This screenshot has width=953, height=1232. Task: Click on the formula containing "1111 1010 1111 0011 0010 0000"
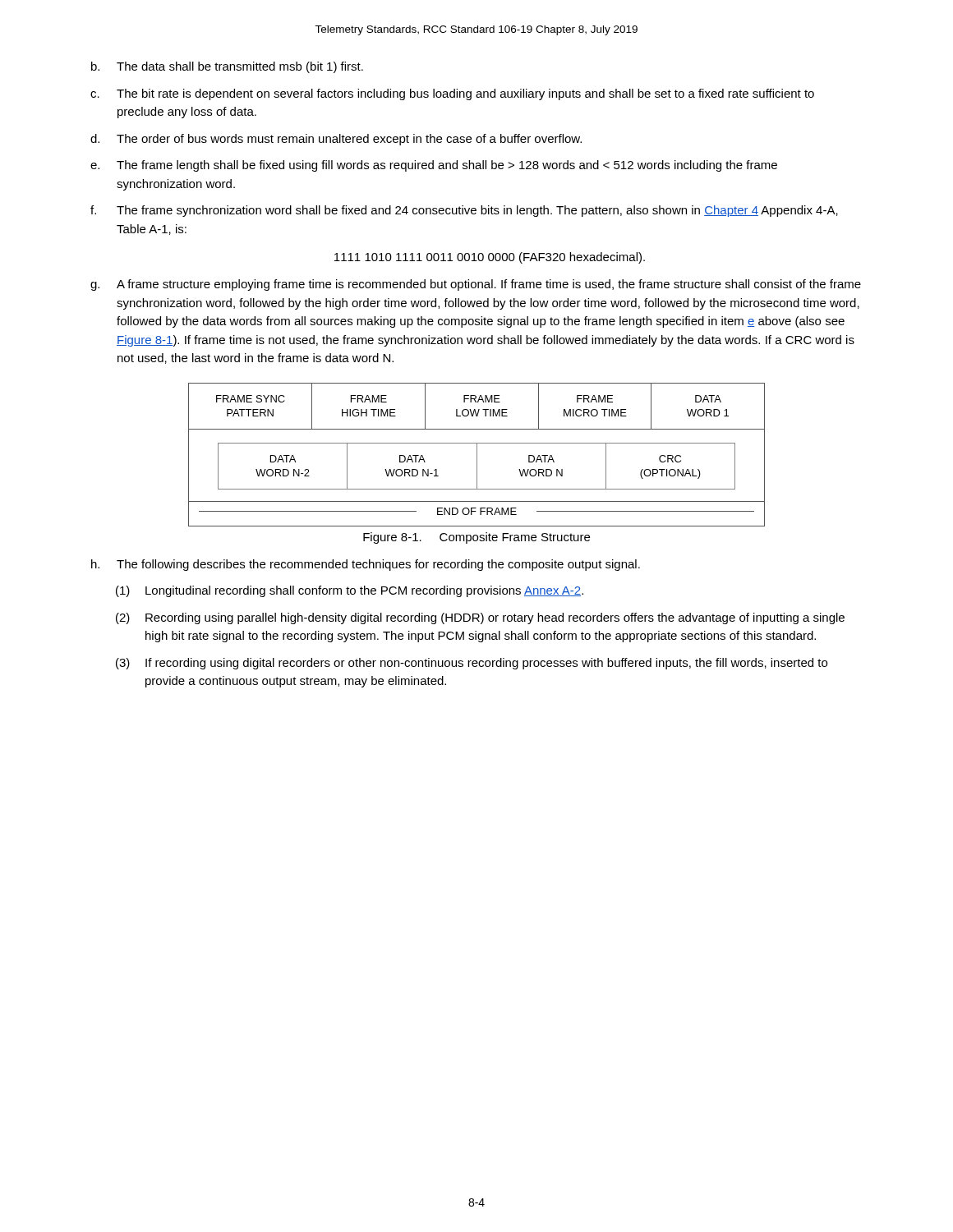[x=490, y=257]
